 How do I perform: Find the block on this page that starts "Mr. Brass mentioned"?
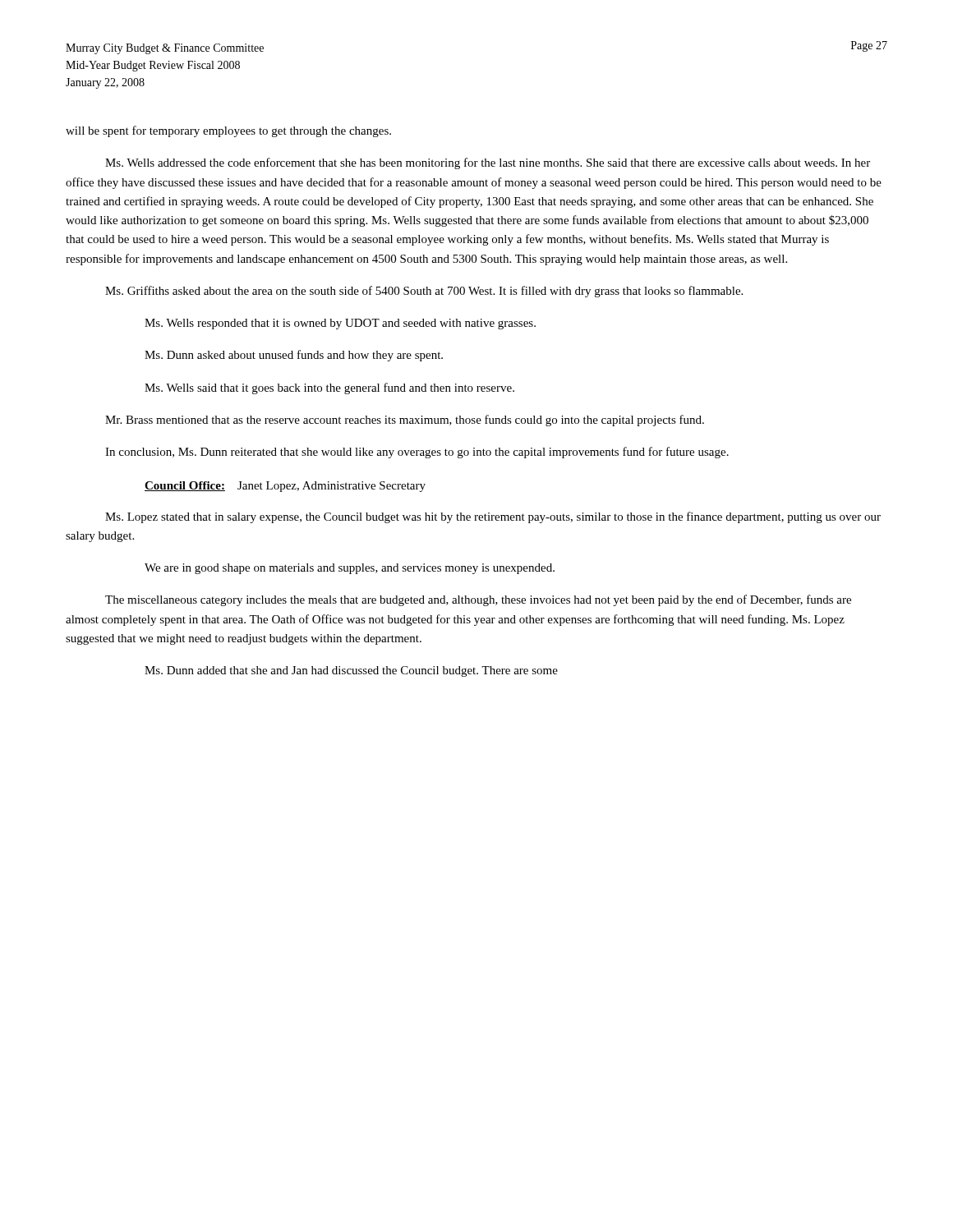click(x=476, y=420)
